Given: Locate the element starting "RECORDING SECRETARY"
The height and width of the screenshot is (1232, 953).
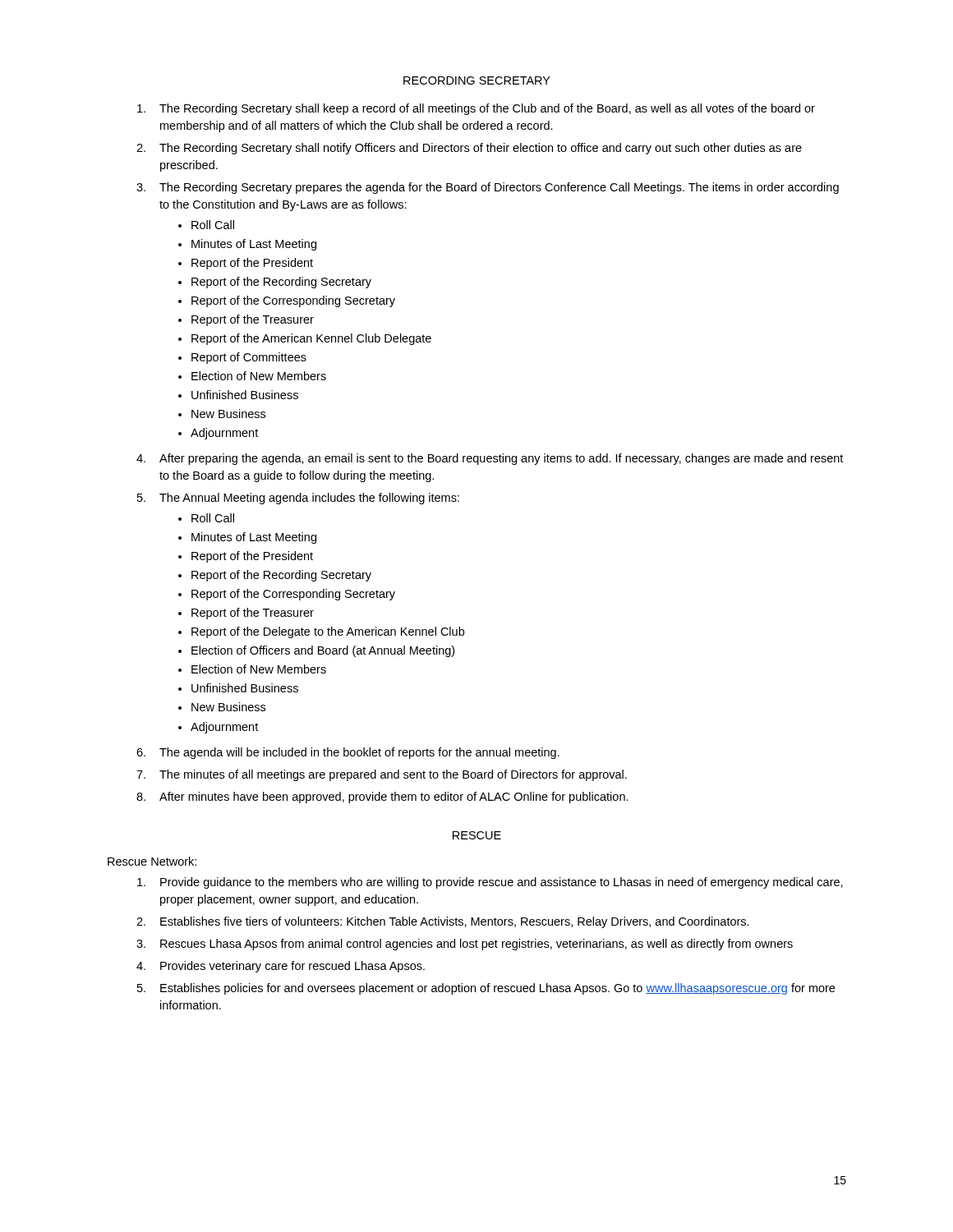Looking at the screenshot, I should [x=476, y=81].
